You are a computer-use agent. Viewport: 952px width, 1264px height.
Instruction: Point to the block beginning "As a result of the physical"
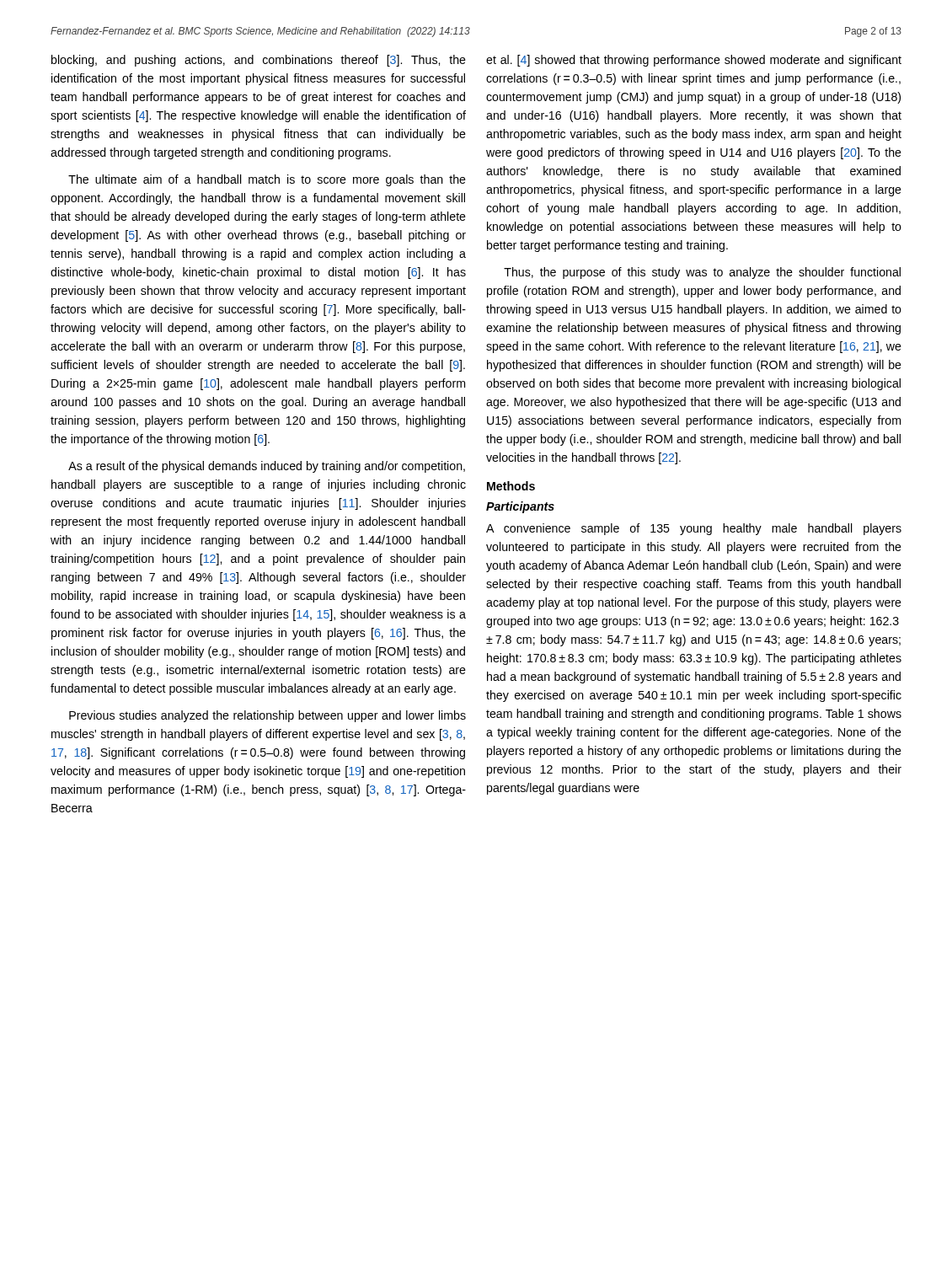pos(258,577)
